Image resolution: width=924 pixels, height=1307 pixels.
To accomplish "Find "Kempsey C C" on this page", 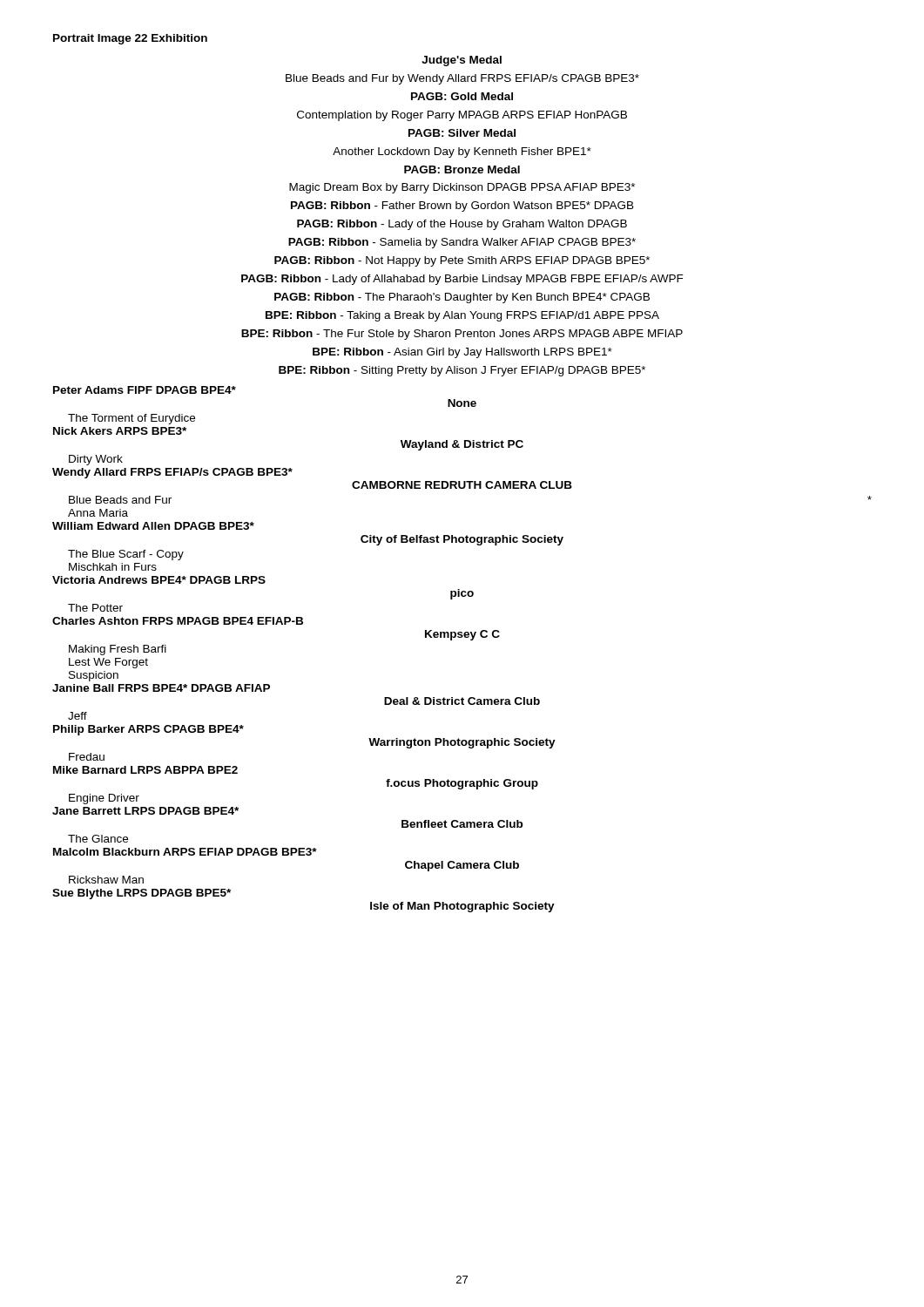I will pos(462,634).
